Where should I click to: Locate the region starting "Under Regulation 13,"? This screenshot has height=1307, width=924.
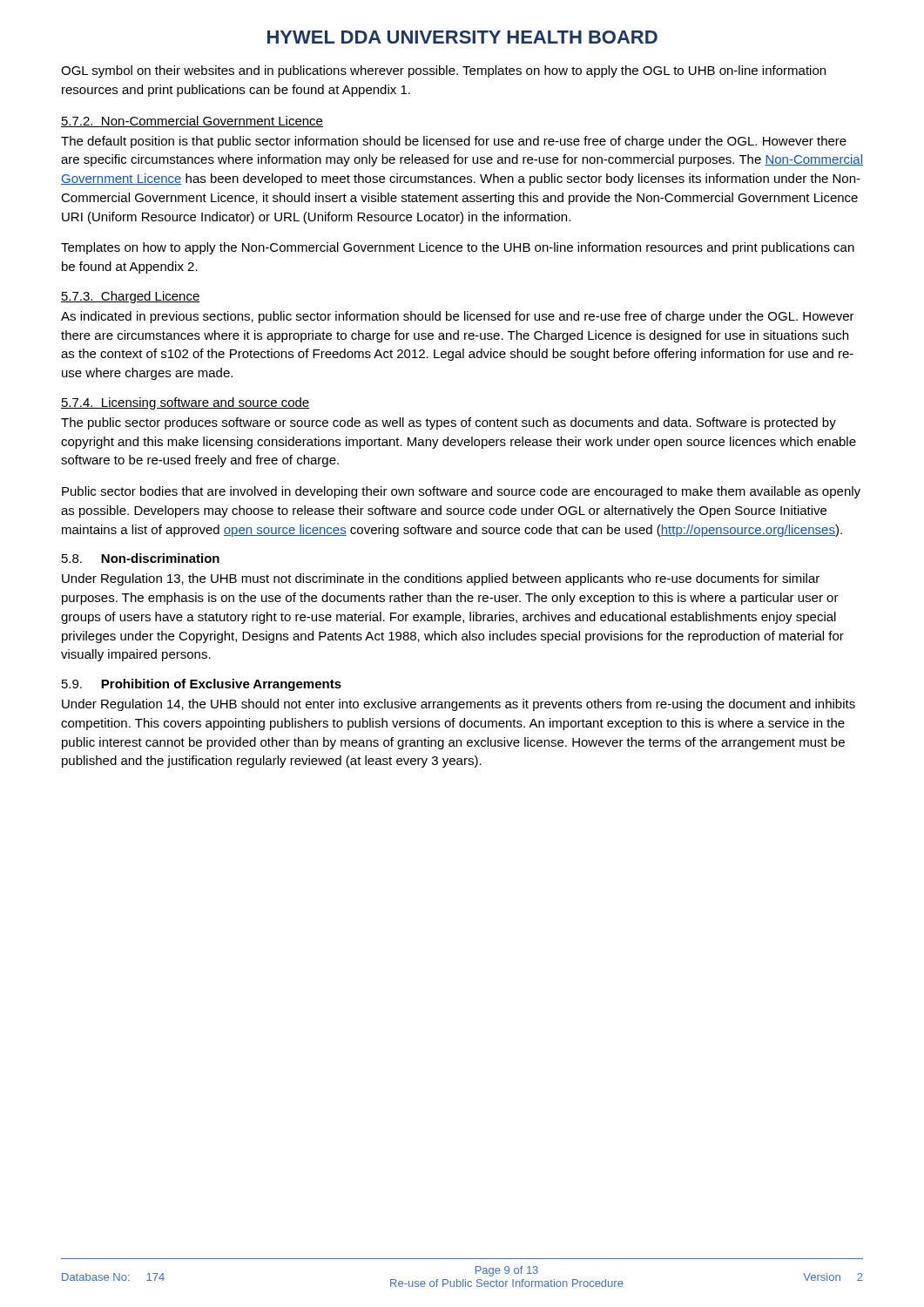pyautogui.click(x=452, y=616)
